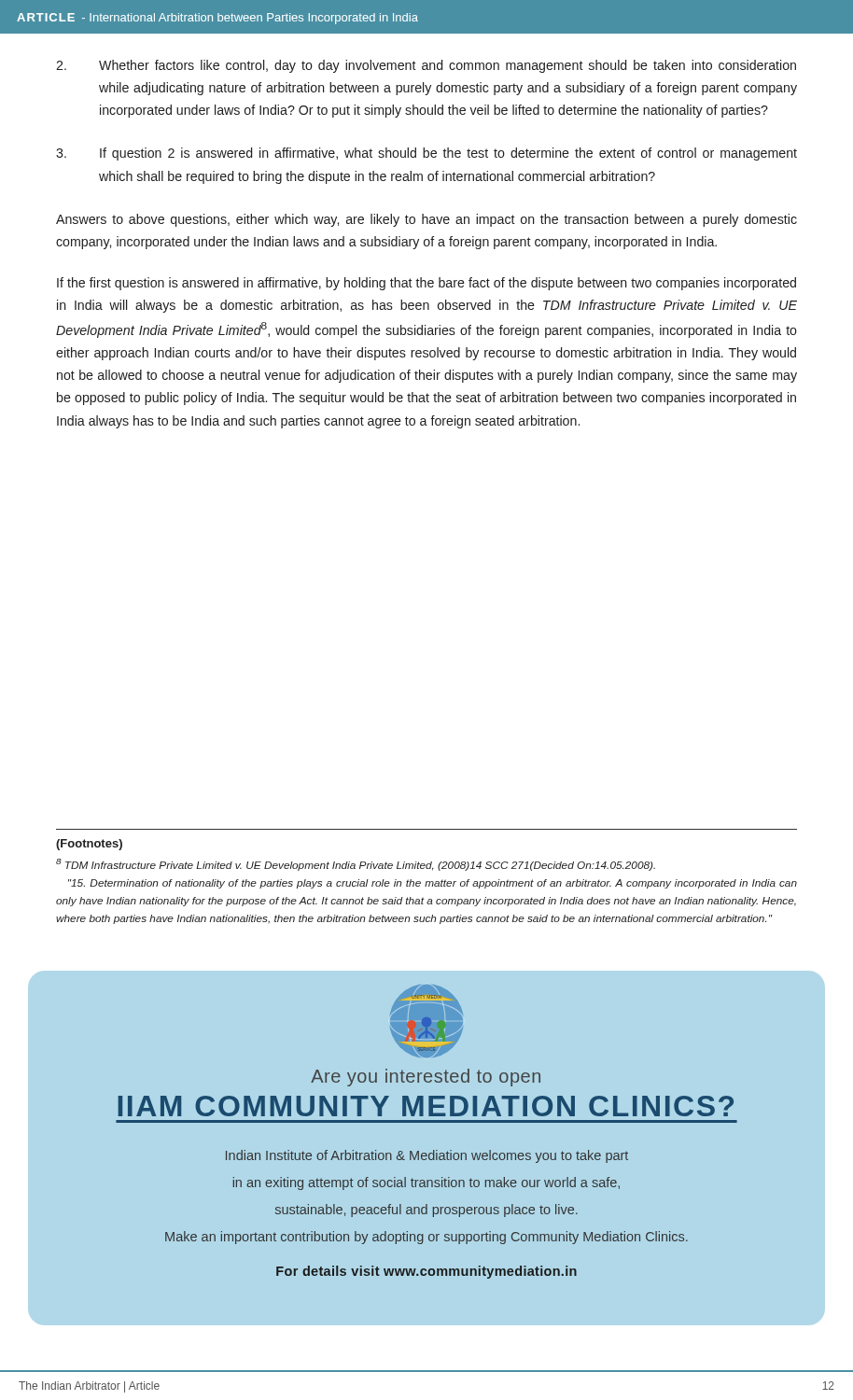Select the illustration

click(x=426, y=1148)
